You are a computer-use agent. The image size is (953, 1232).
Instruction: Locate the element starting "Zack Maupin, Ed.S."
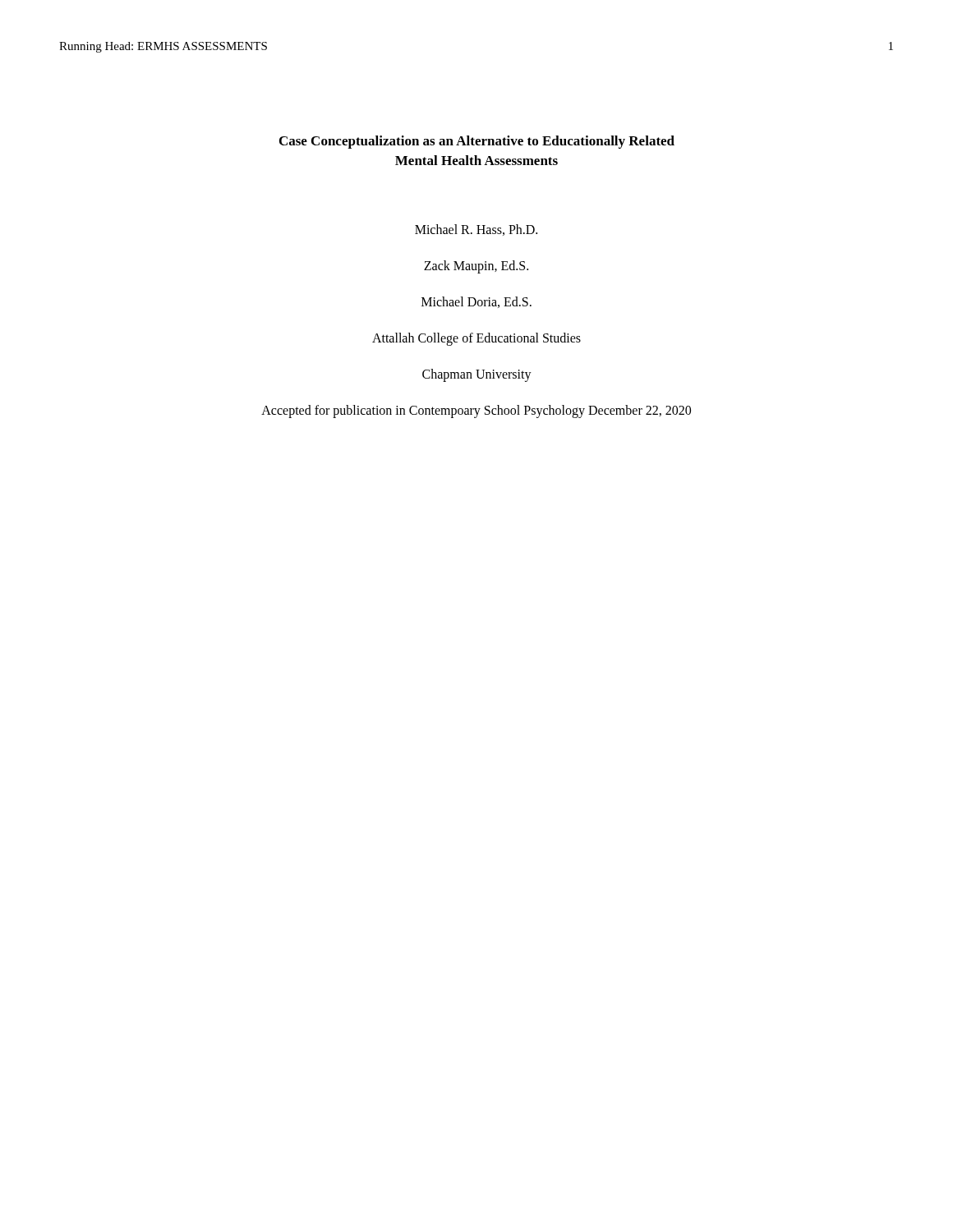pos(476,265)
